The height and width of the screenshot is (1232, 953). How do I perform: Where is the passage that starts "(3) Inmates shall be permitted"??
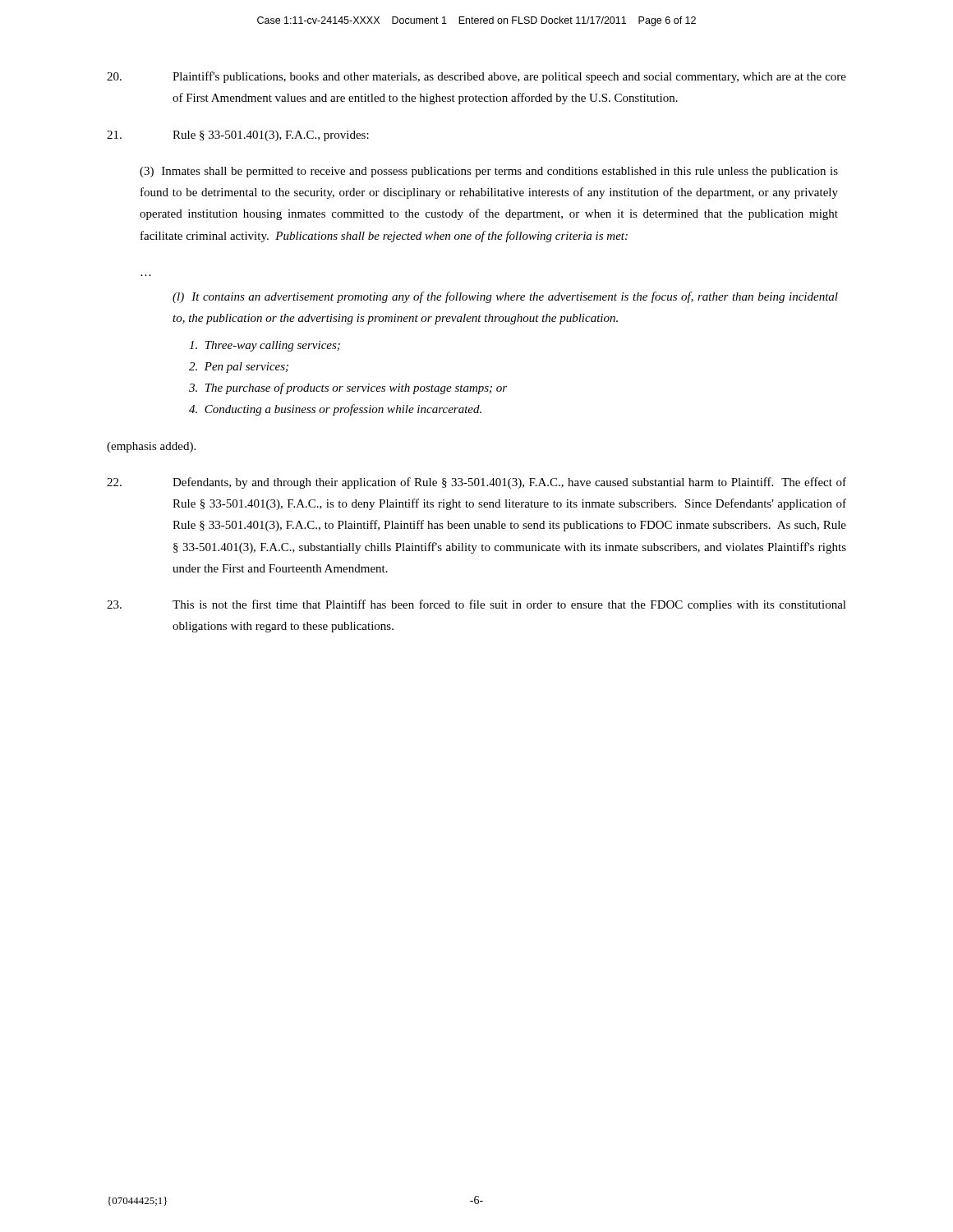(489, 203)
